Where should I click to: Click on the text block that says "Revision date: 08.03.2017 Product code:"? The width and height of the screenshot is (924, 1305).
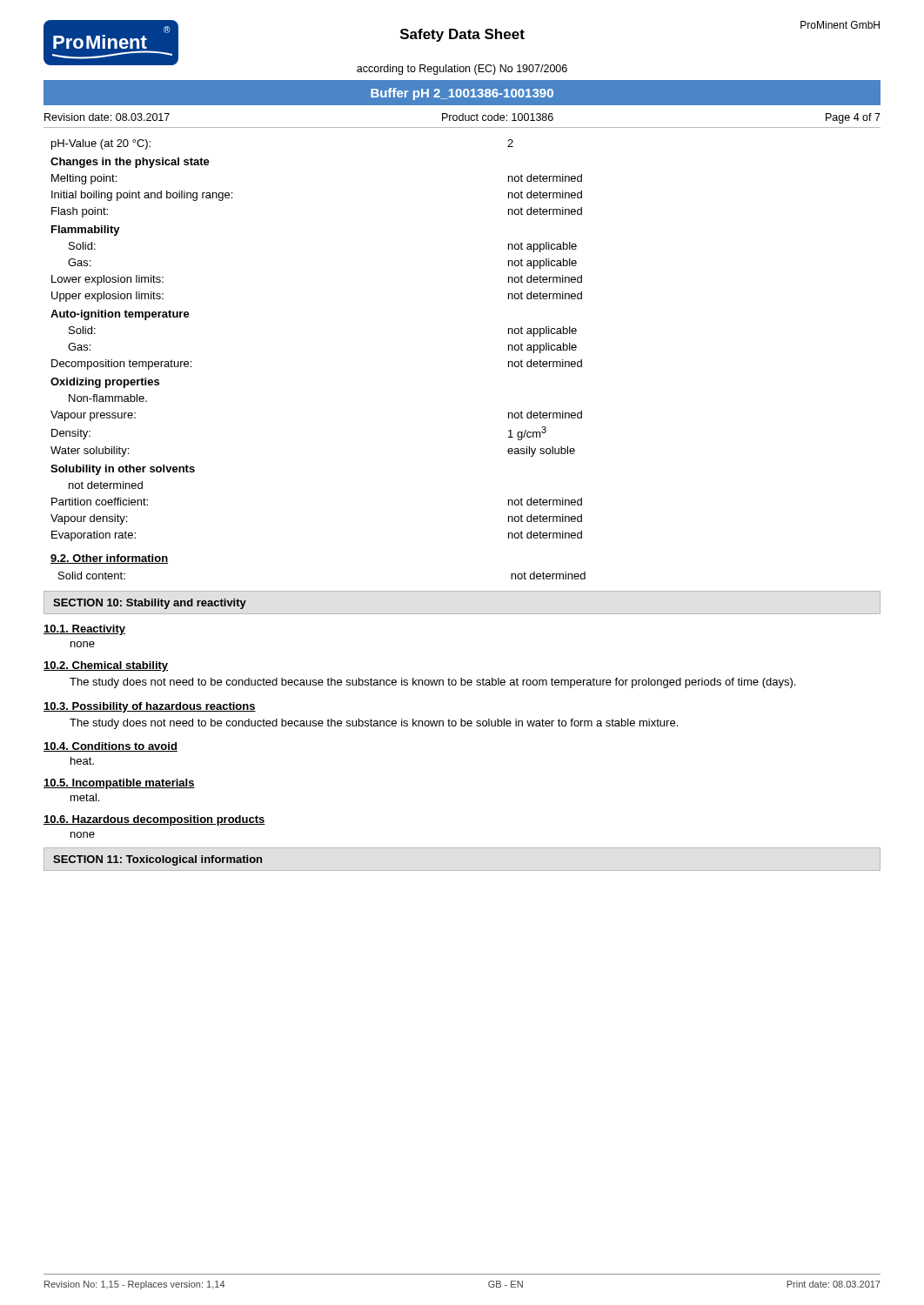[x=462, y=117]
